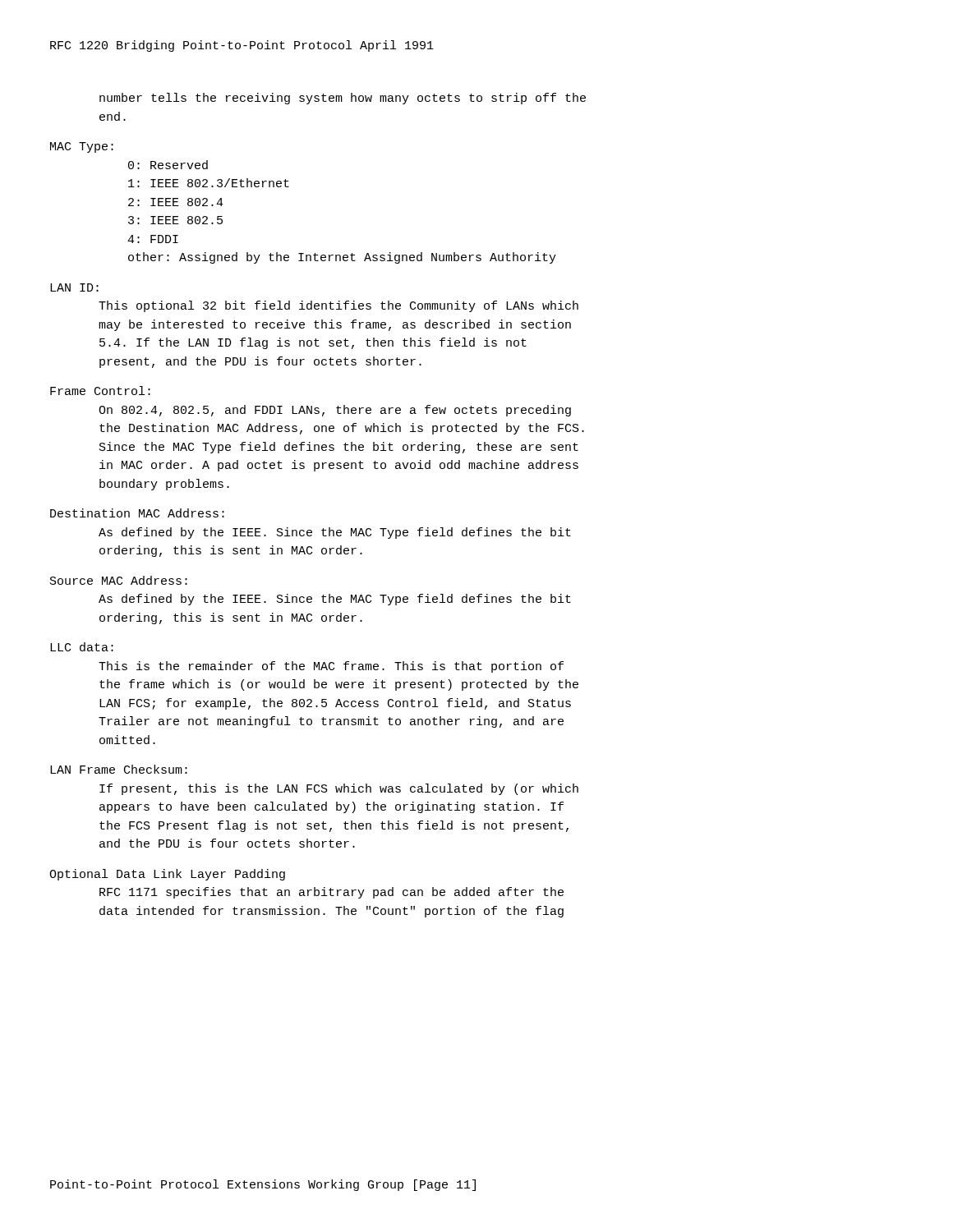Viewport: 953px width, 1232px height.
Task: Locate the text block containing "LAN Frame Checksum: If present, this is the"
Action: (476, 808)
